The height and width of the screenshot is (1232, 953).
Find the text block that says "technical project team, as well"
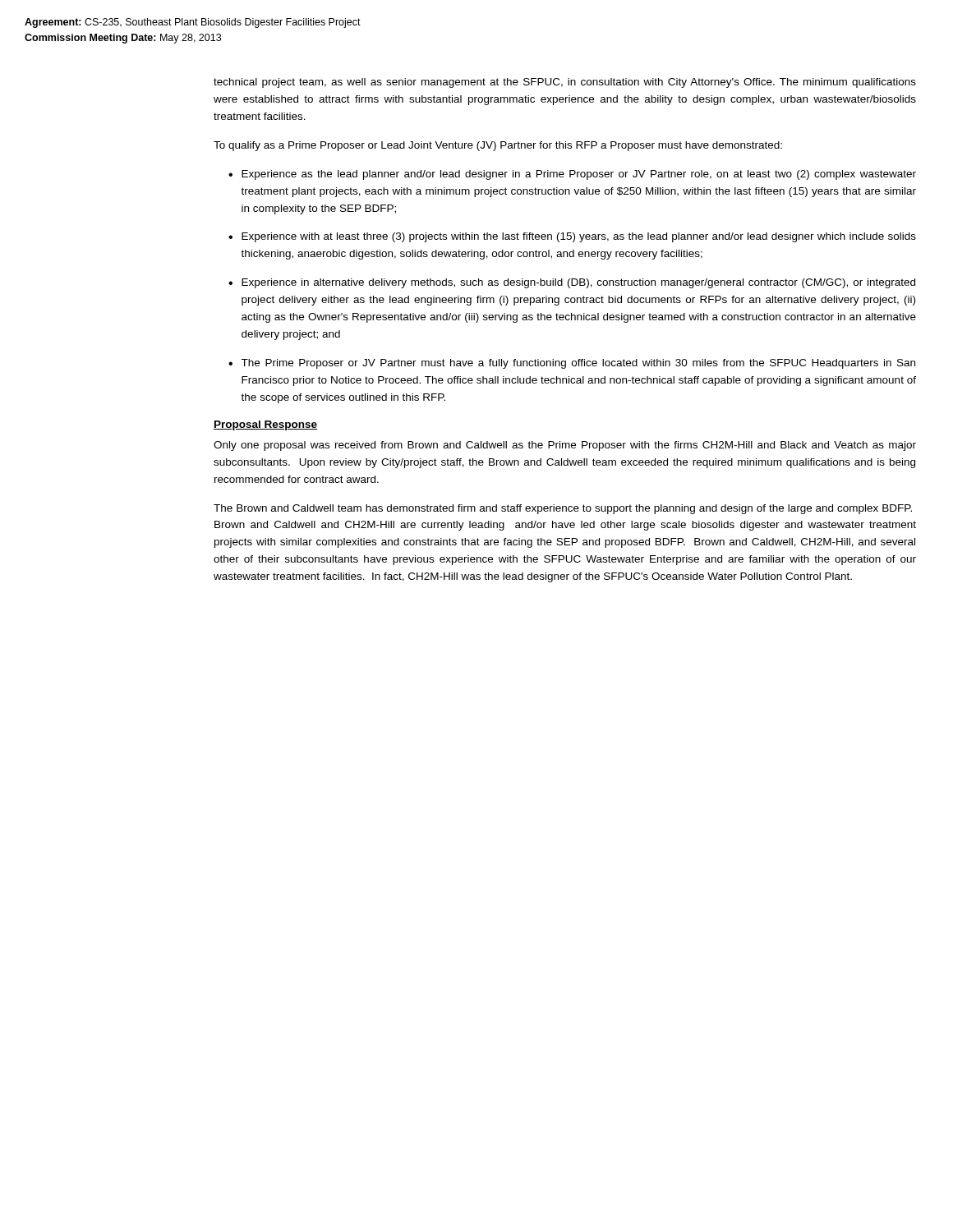pyautogui.click(x=565, y=99)
